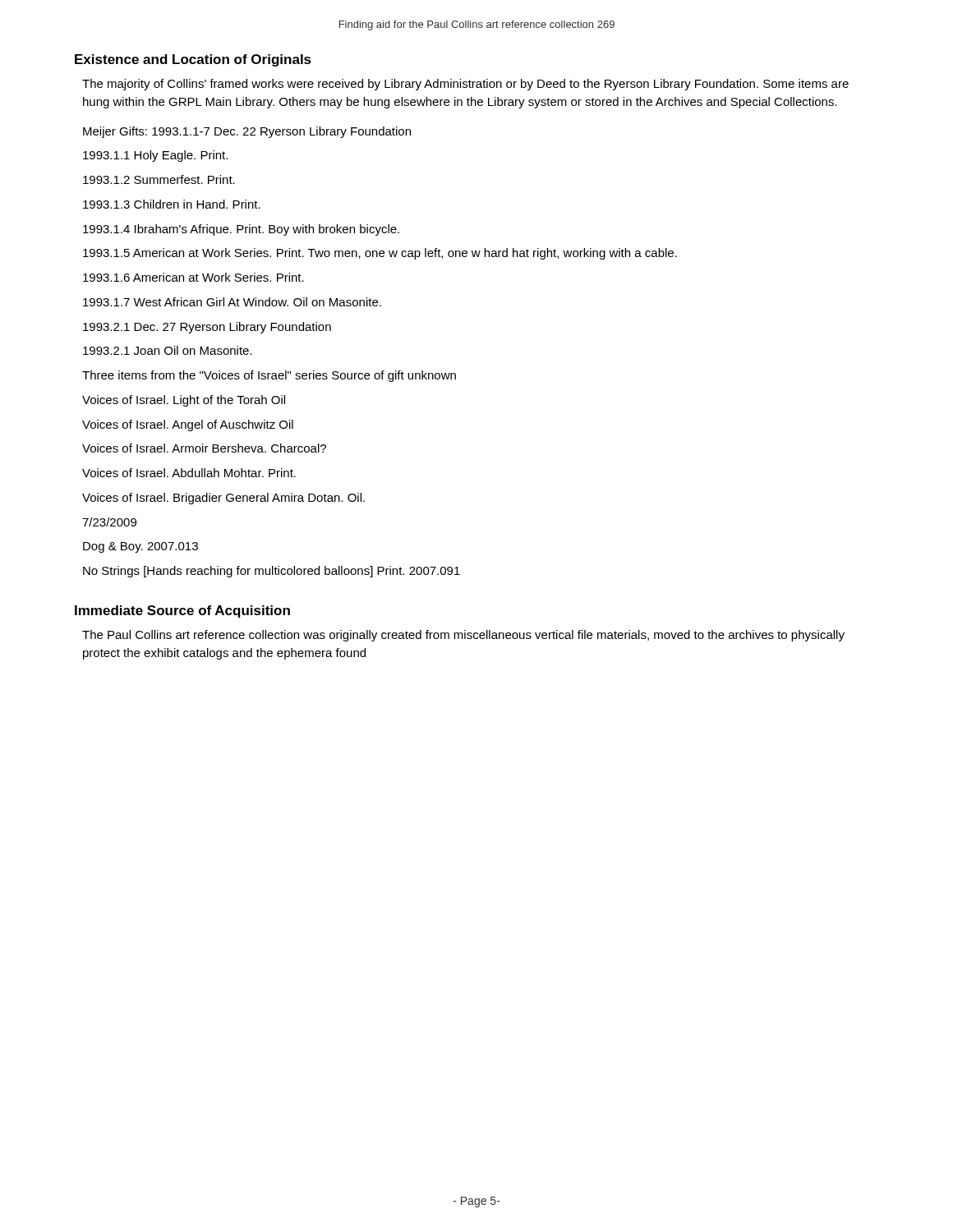The width and height of the screenshot is (953, 1232).
Task: Select the block starting "1993.1.4 Ibraham's Afrique. Print. Boy with broken"
Action: tap(241, 228)
